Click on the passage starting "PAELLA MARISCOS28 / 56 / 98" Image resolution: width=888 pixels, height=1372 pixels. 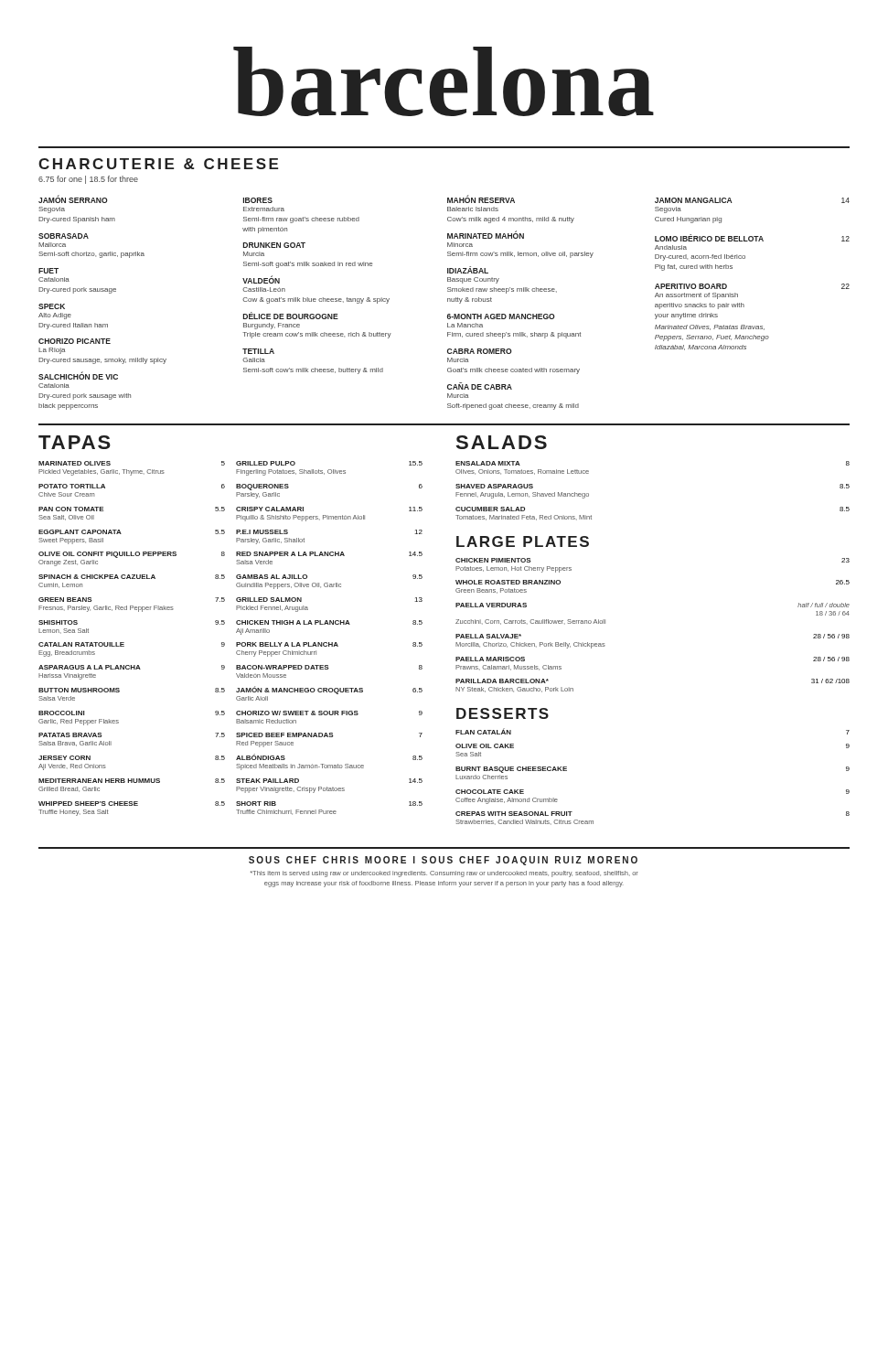pyautogui.click(x=493, y=659)
